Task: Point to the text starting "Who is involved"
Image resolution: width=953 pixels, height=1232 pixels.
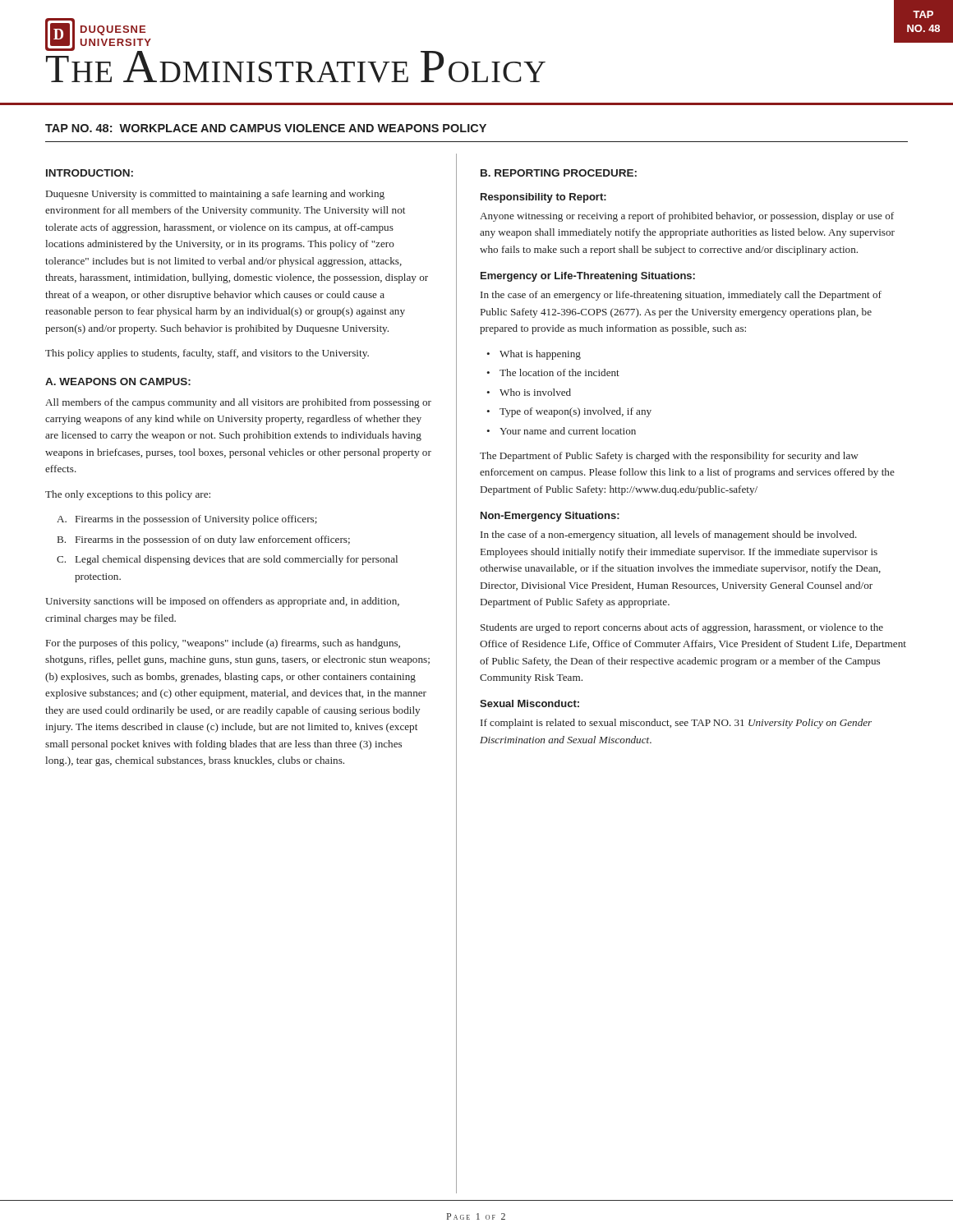Action: pyautogui.click(x=535, y=392)
